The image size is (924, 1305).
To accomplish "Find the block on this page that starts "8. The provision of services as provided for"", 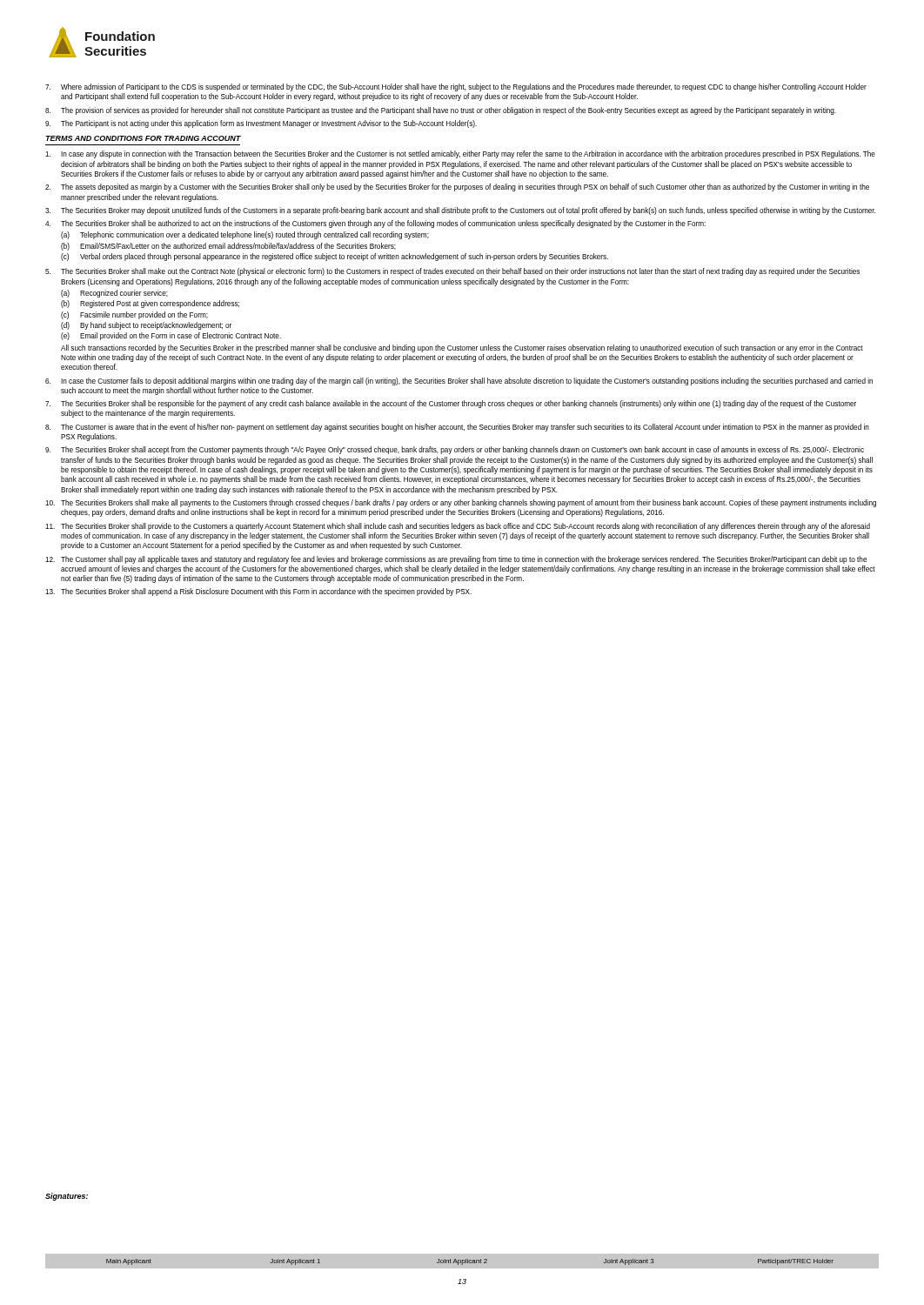I will (441, 111).
